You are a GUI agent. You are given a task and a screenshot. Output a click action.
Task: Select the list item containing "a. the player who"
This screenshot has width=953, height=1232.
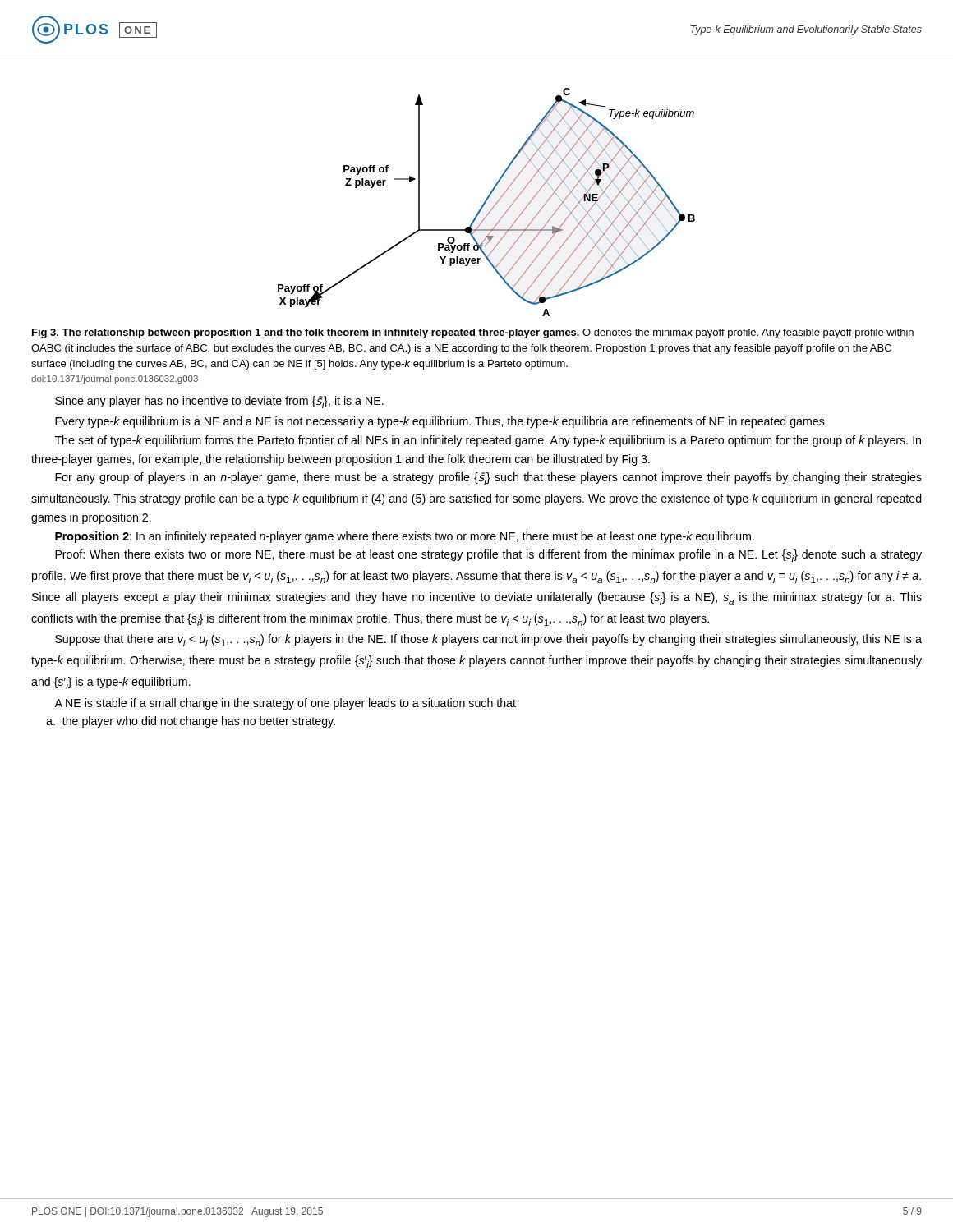(191, 721)
